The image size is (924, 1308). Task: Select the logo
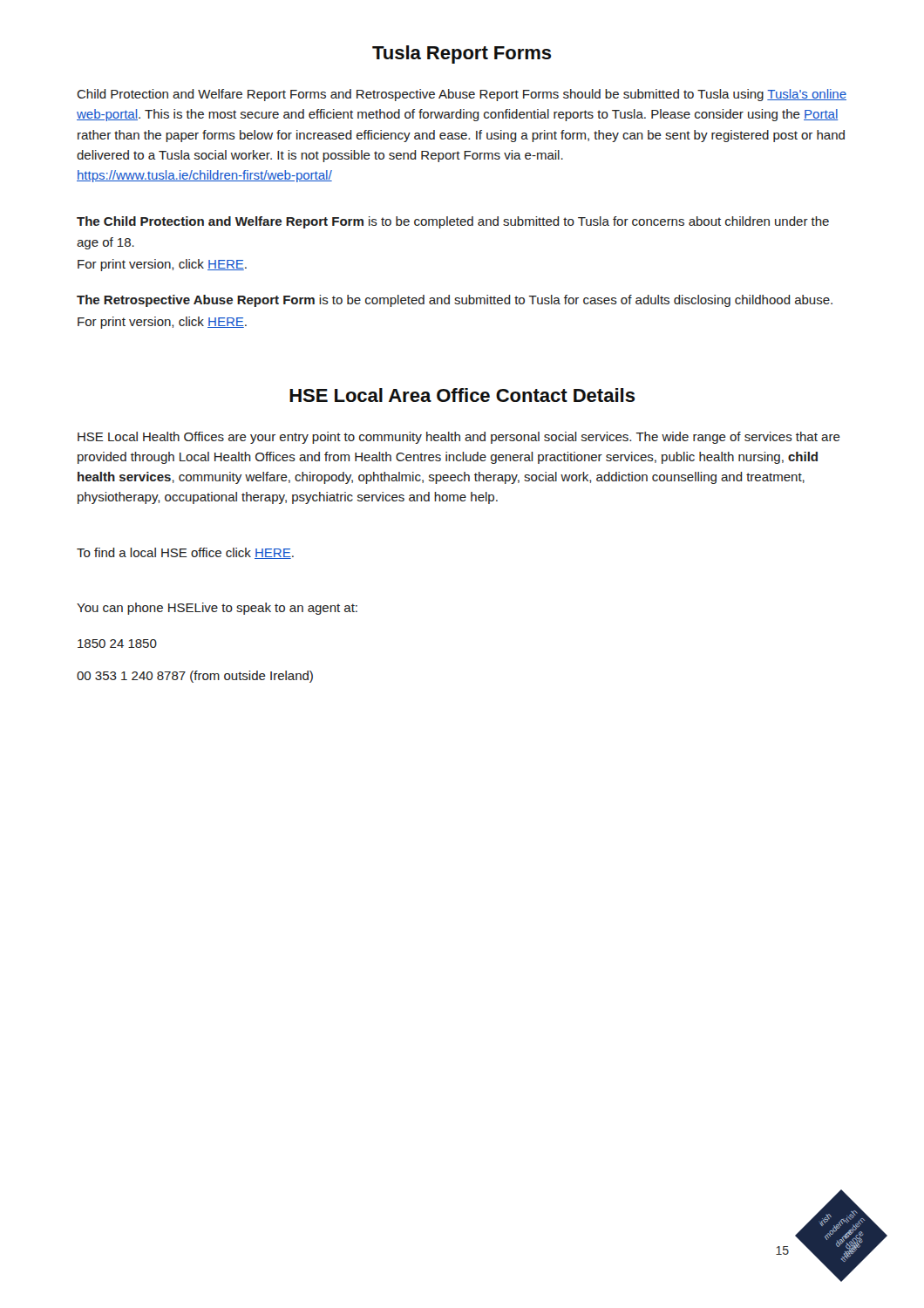point(841,1236)
